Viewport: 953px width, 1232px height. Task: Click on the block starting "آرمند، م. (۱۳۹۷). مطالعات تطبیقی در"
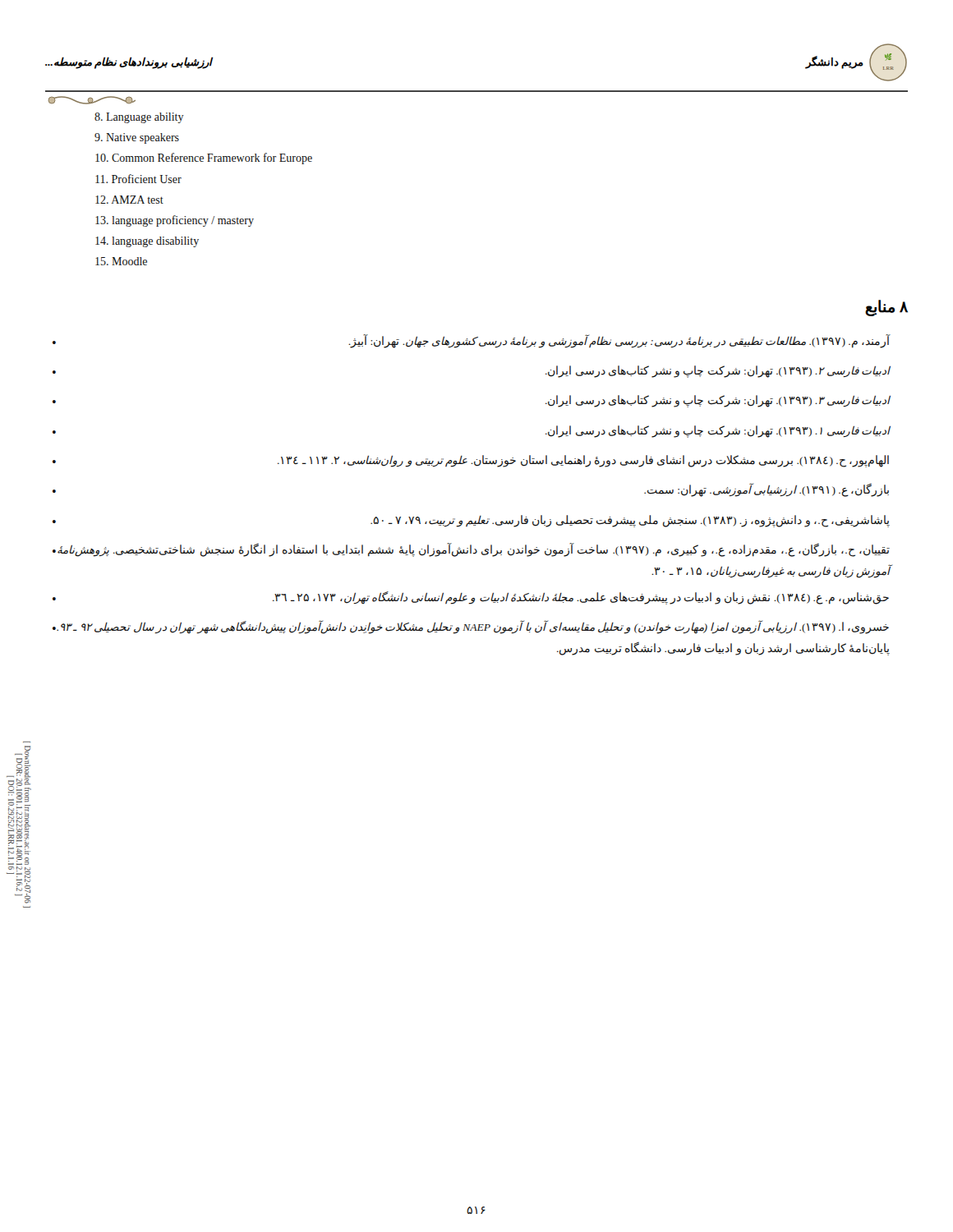point(471,343)
